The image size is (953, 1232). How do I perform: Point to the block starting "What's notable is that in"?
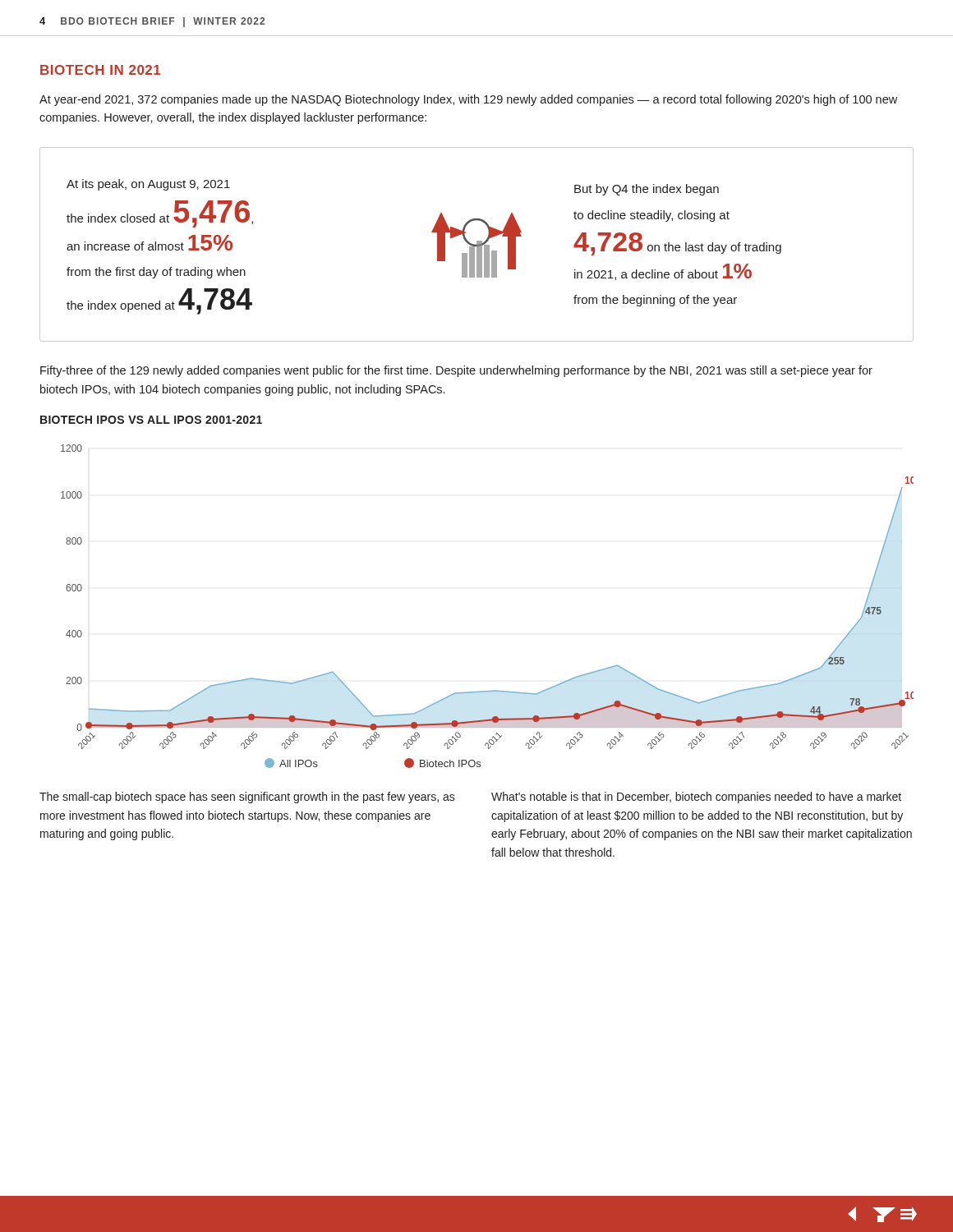pos(702,825)
